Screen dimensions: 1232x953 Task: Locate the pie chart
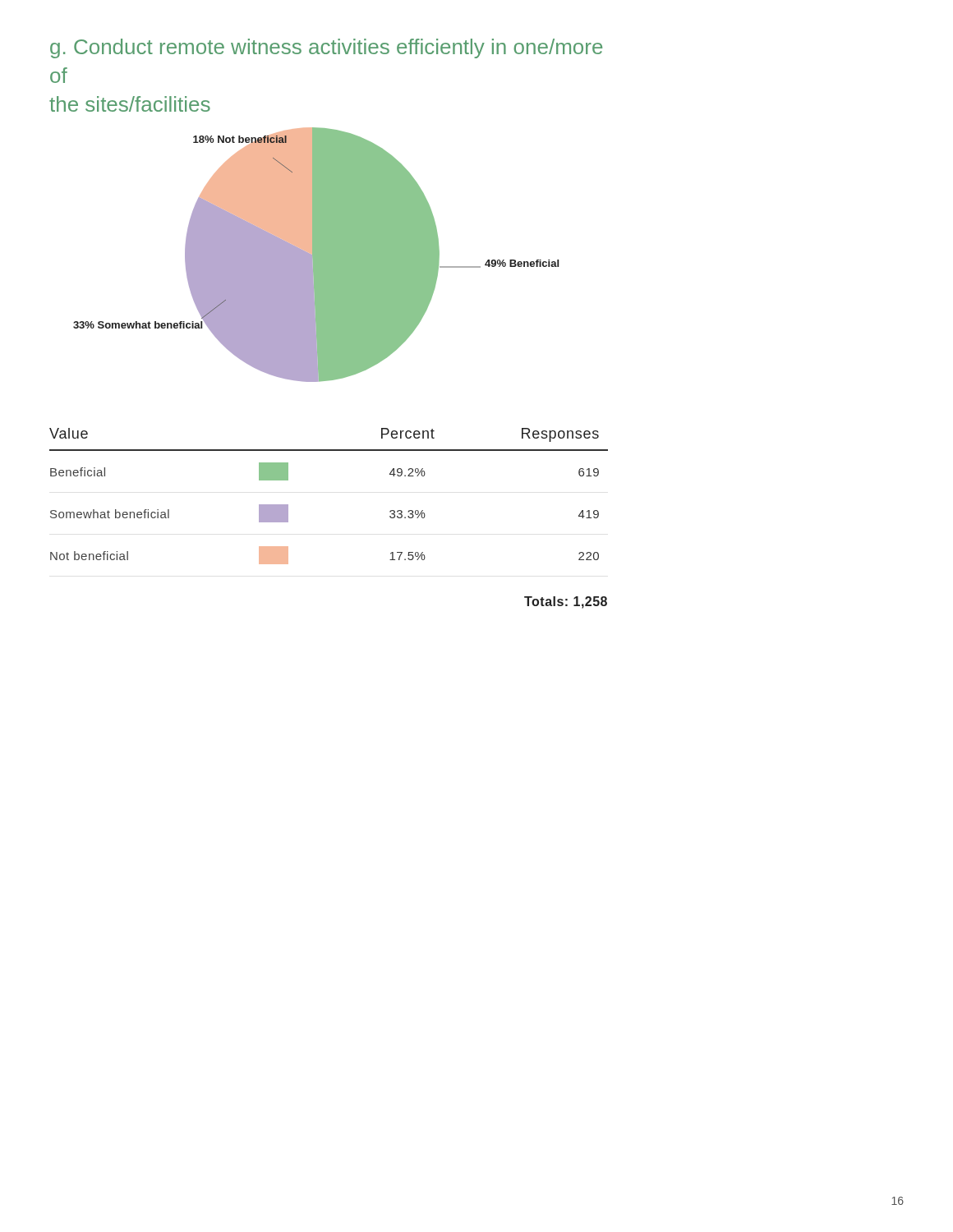(x=329, y=246)
